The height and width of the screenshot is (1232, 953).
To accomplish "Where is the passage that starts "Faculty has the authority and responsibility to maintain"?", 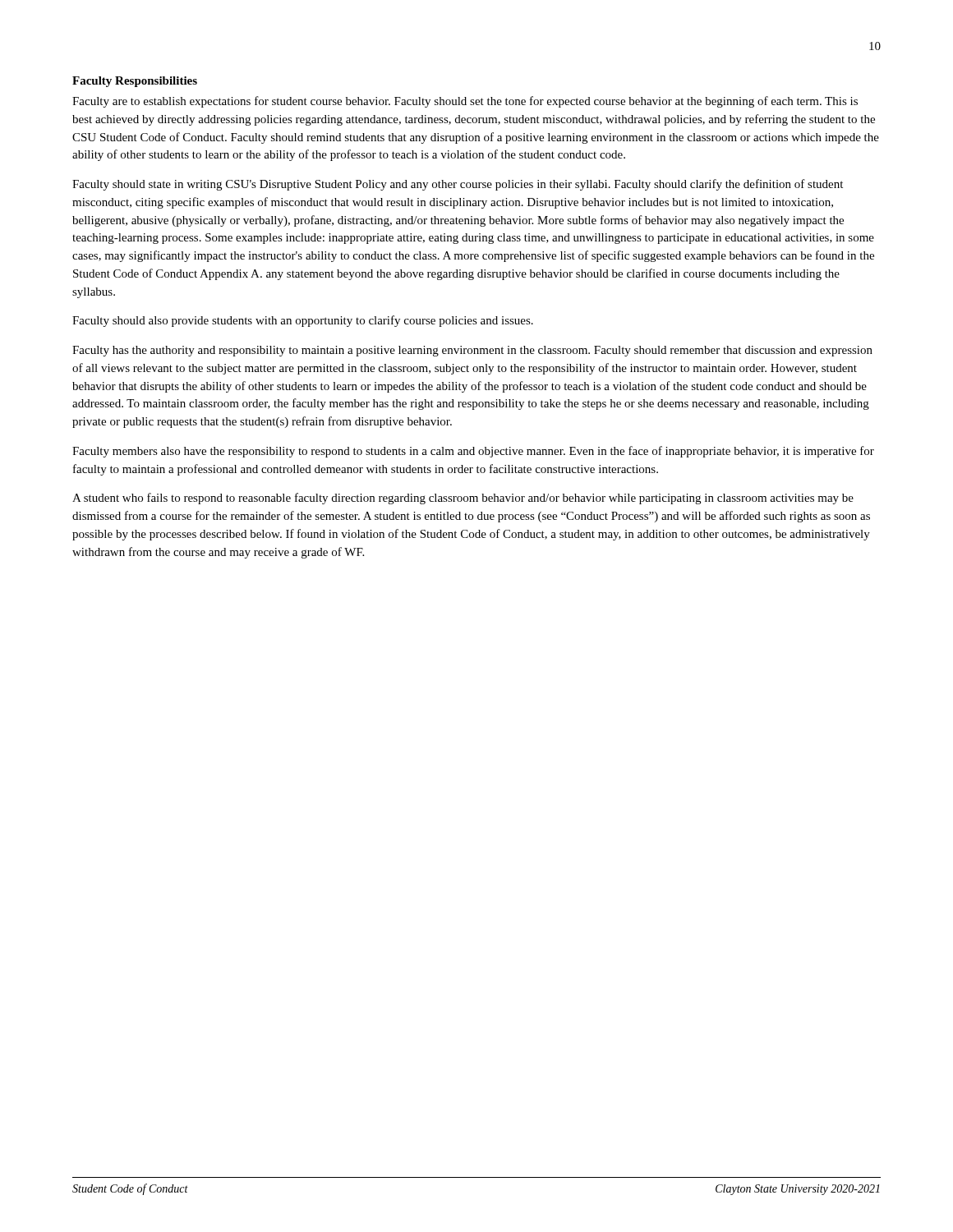I will [x=472, y=386].
